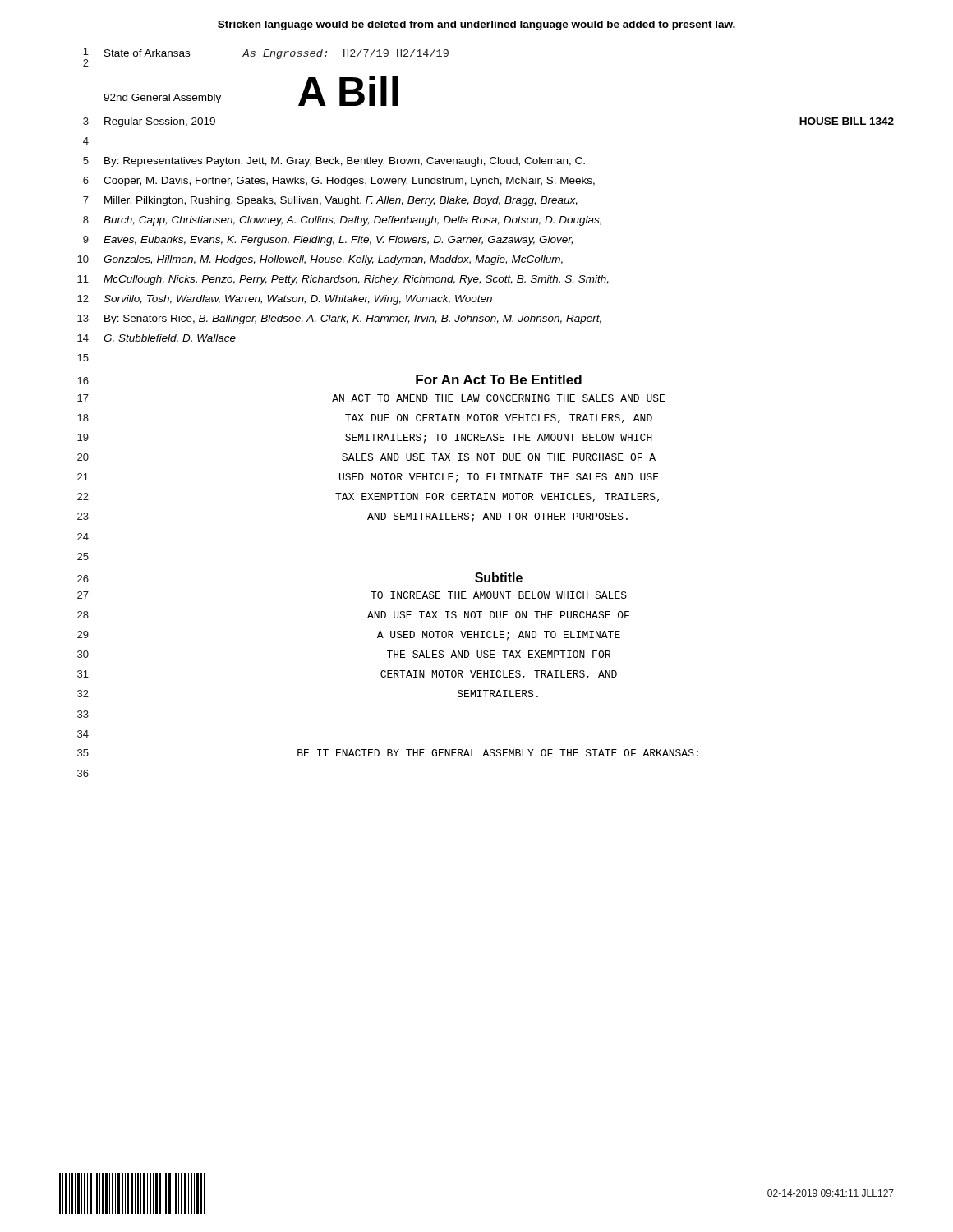Screen dimensions: 1232x953
Task: Find the block on this page that starts "Burch, Capp, Christiansen,"
Action: 353,220
